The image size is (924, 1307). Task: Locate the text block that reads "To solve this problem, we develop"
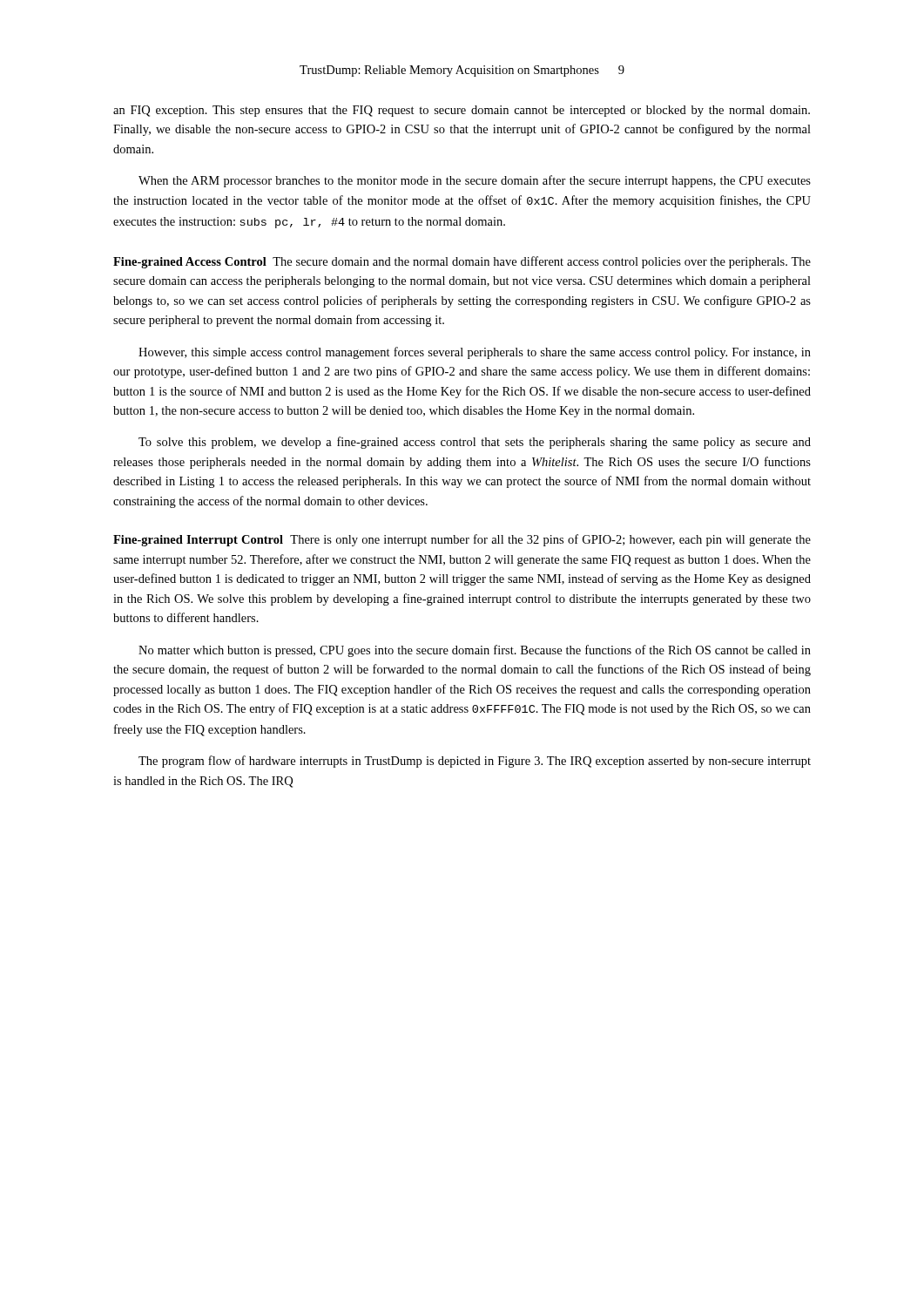coord(462,472)
